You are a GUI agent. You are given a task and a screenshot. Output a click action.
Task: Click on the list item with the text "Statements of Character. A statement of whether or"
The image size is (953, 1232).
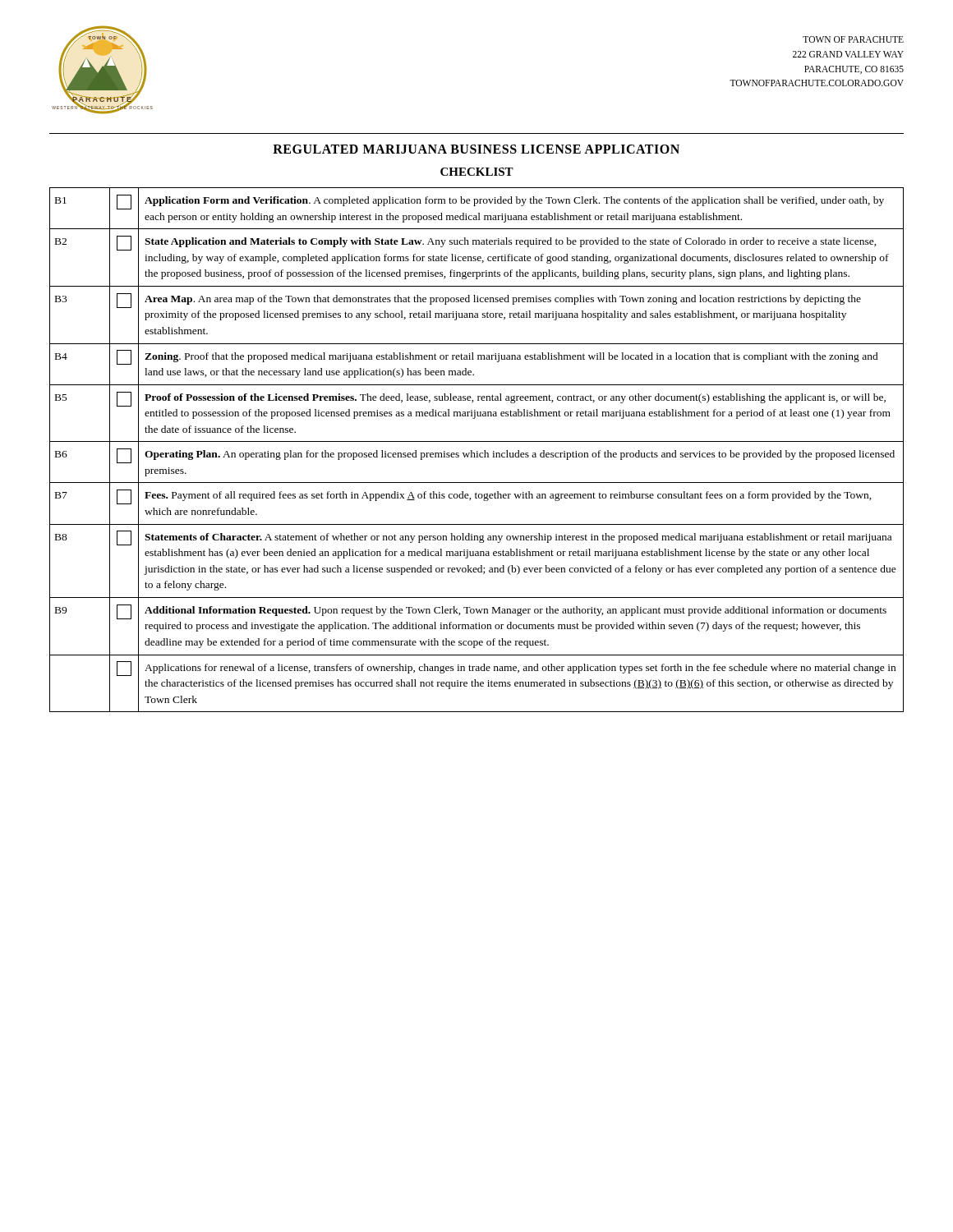(520, 560)
